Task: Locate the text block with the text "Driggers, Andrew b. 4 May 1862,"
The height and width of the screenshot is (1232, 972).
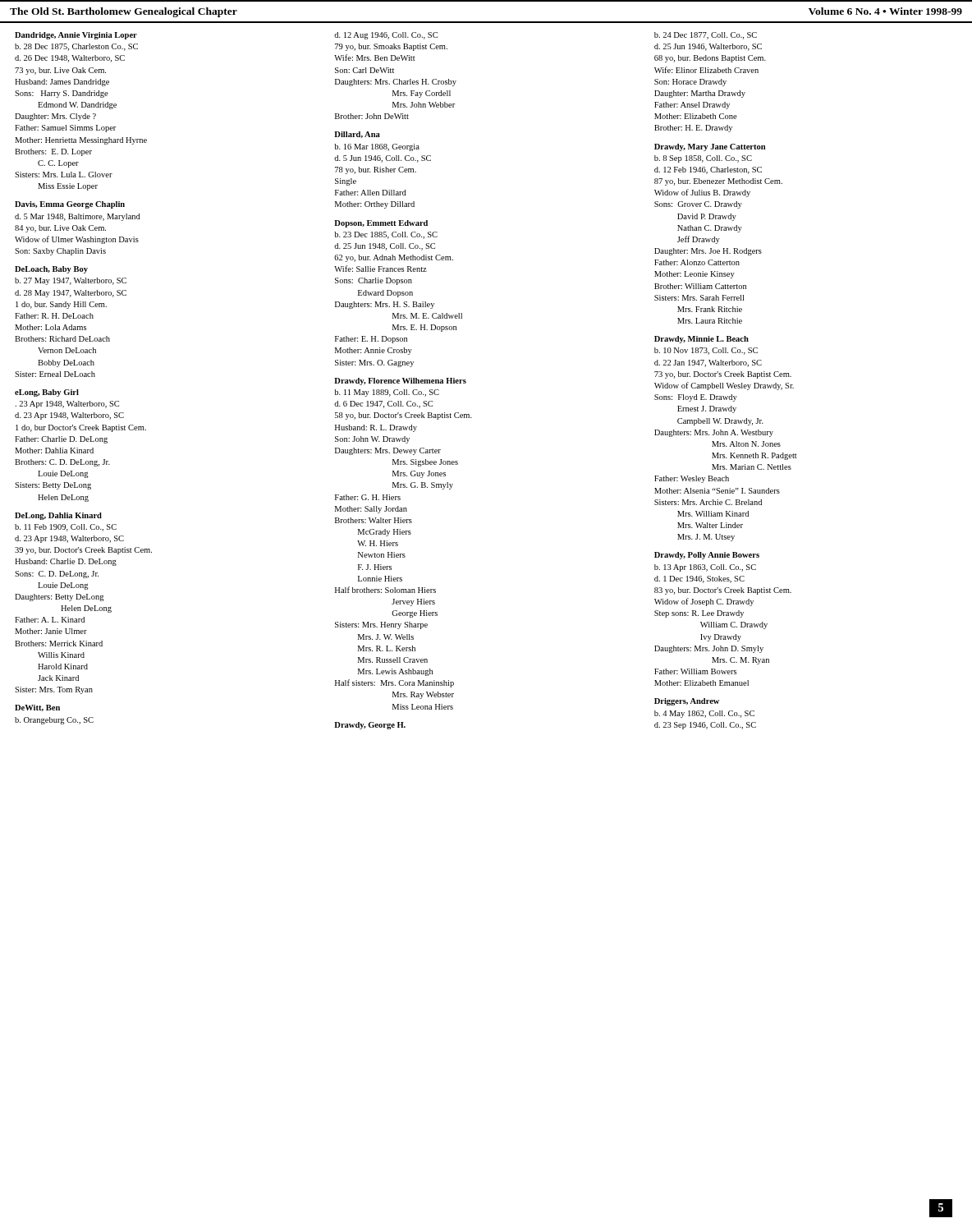Action: (687, 702)
